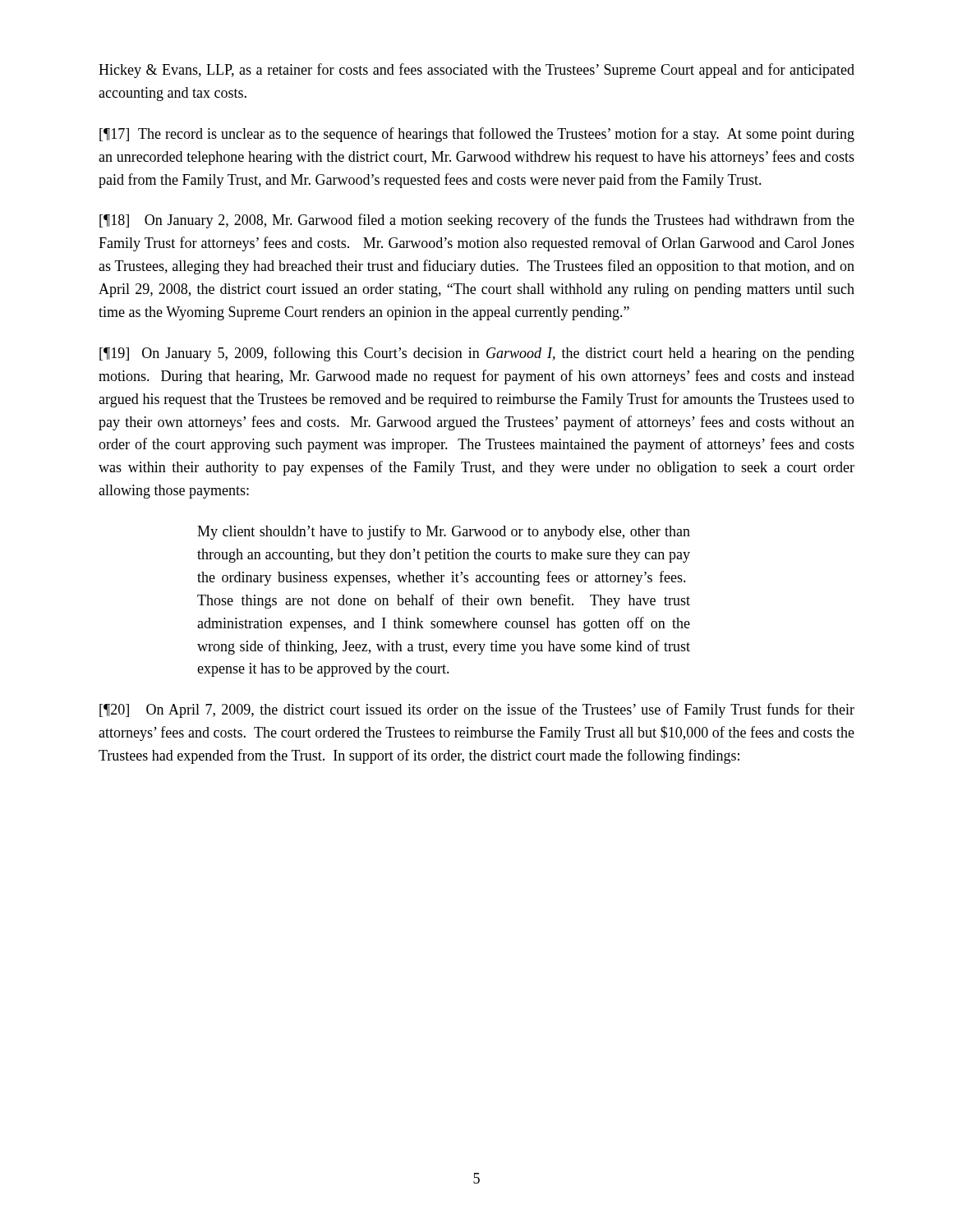Where is the passage that starts "[¶18] On January 2, 2008, Mr. Garwood"?
953x1232 pixels.
pyautogui.click(x=476, y=266)
